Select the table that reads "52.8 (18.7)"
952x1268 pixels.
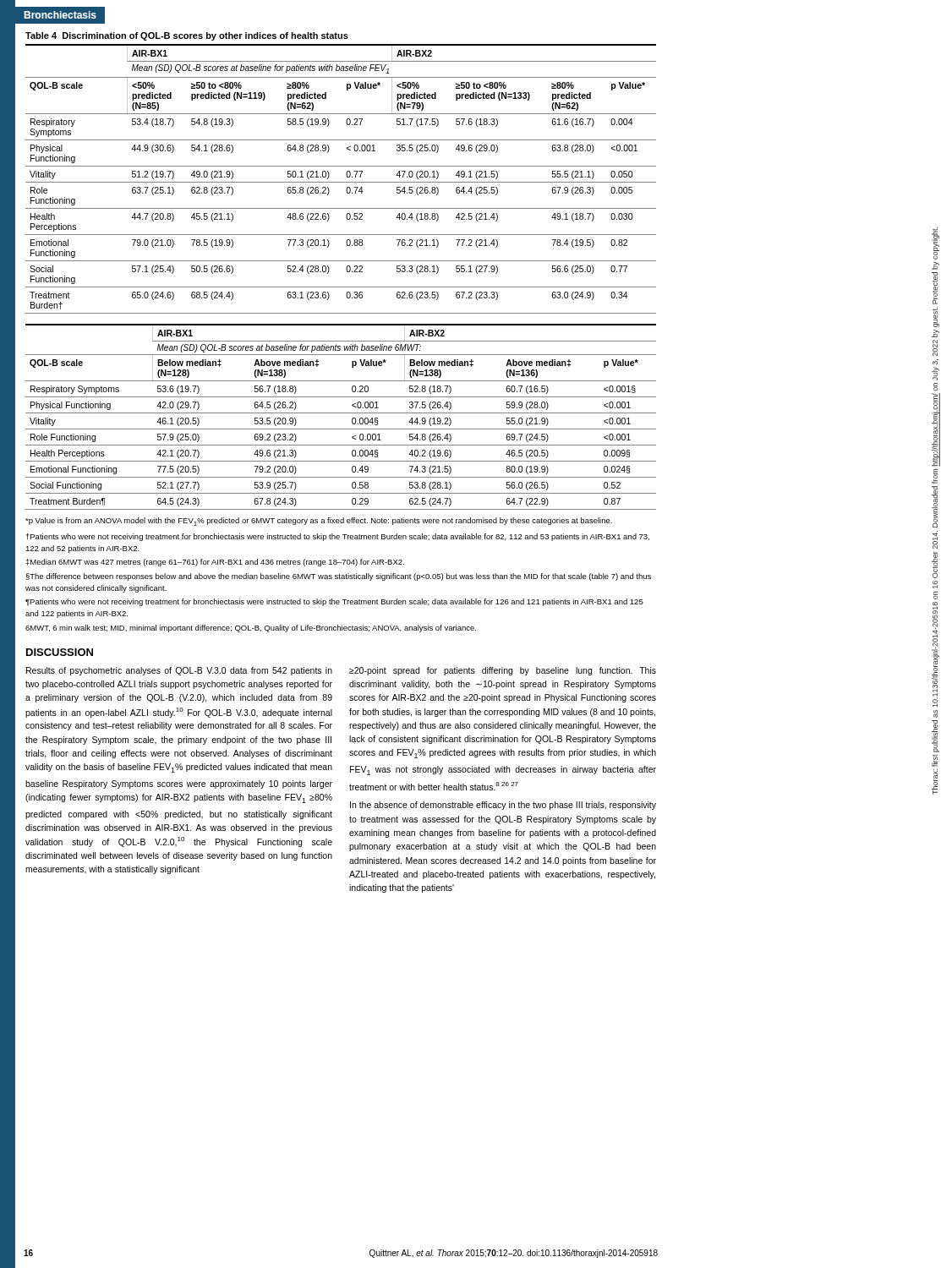coord(341,417)
